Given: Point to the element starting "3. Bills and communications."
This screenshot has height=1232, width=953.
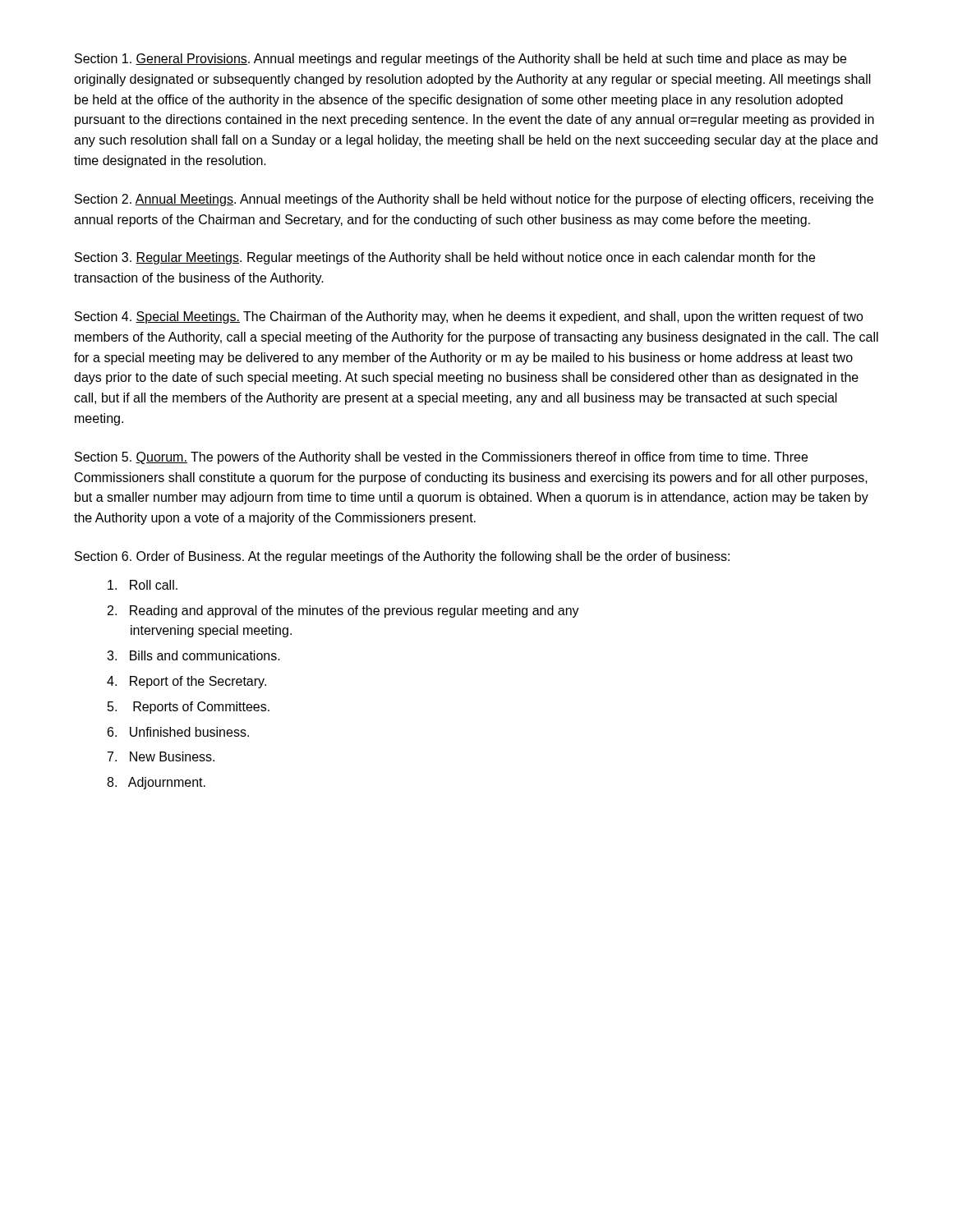Looking at the screenshot, I should tap(194, 656).
